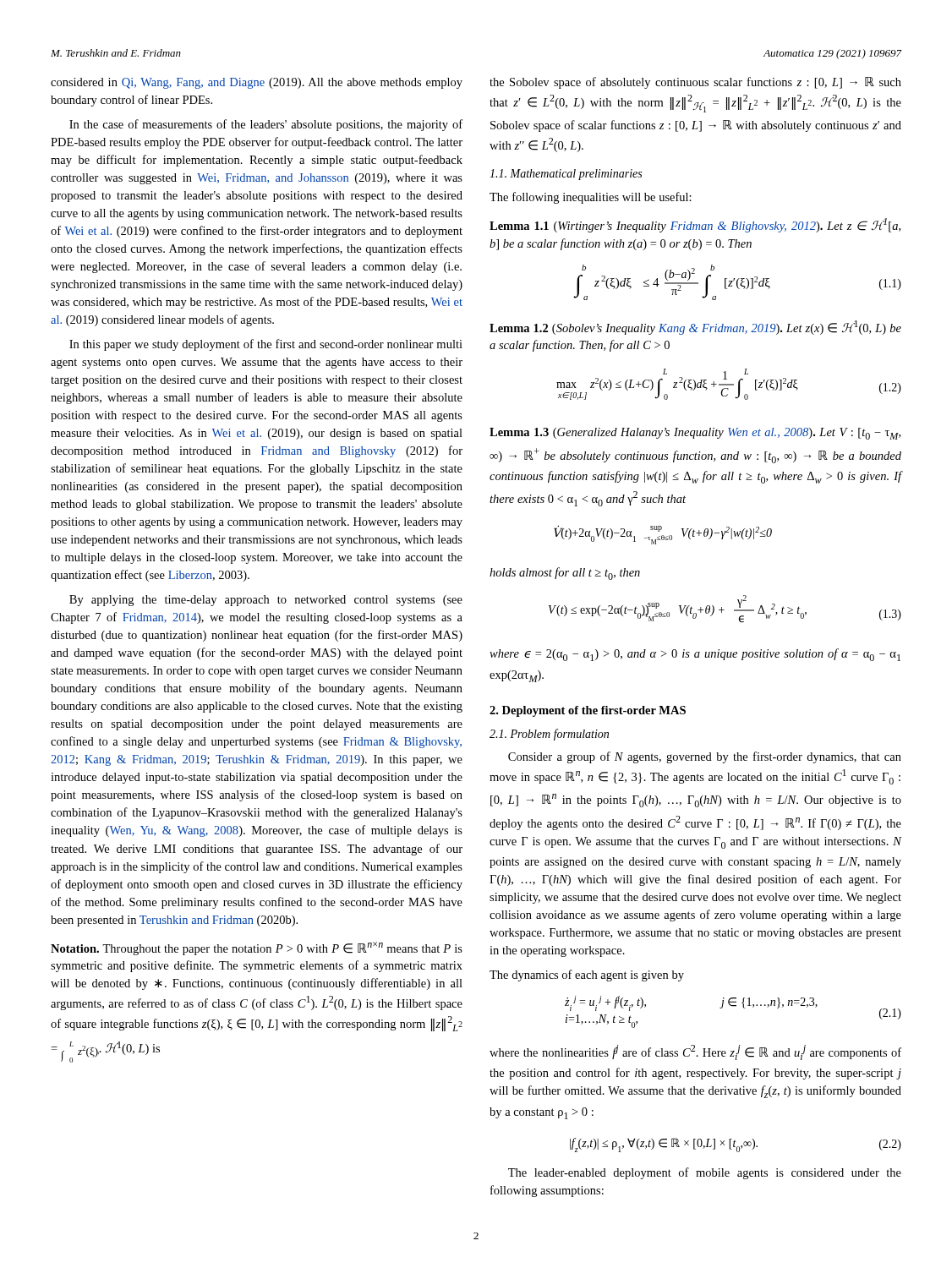952x1268 pixels.
Task: Find the block on this page that starts "In this paper we study deployment of"
Action: (257, 460)
